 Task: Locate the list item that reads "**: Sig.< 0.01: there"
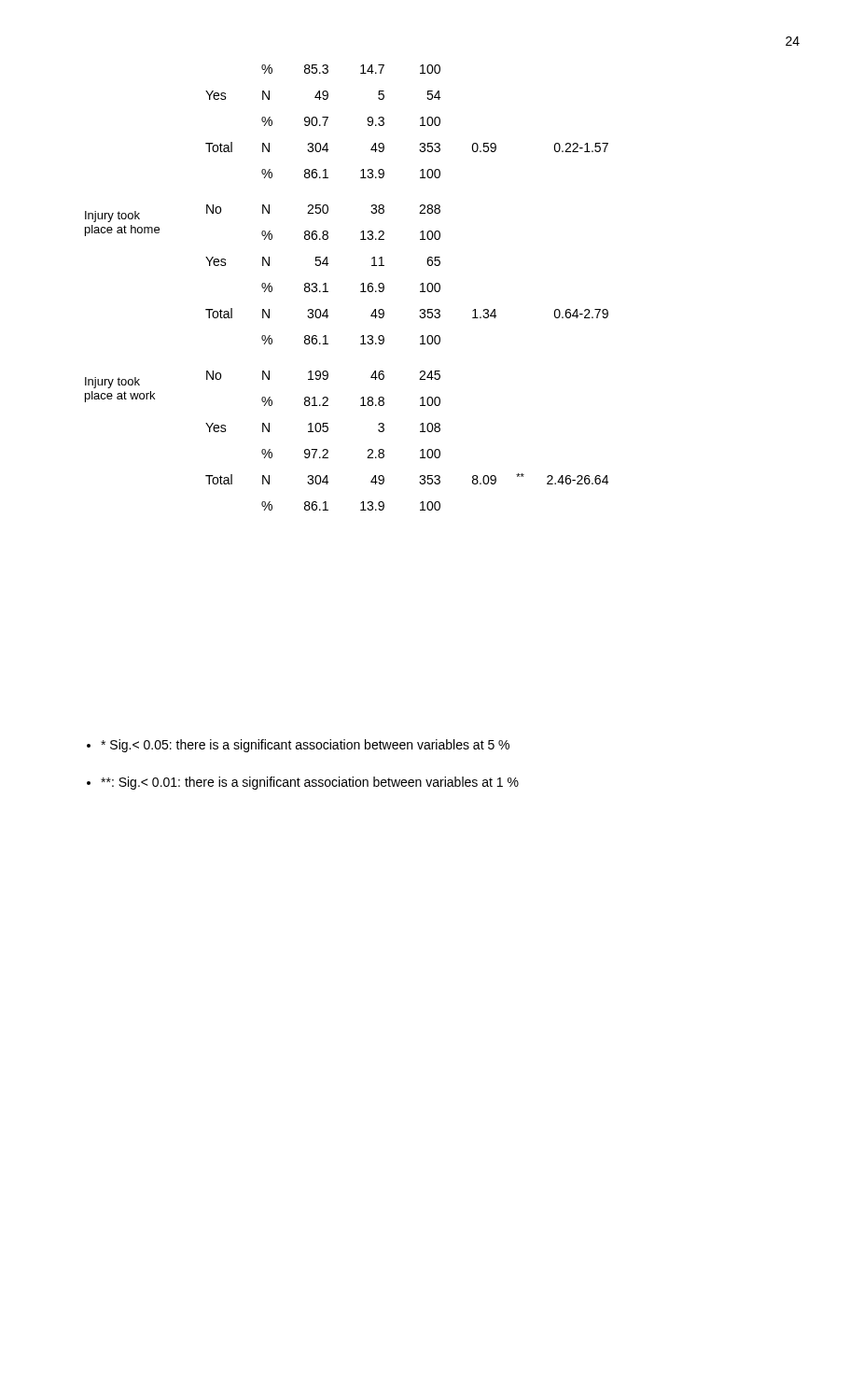click(434, 782)
